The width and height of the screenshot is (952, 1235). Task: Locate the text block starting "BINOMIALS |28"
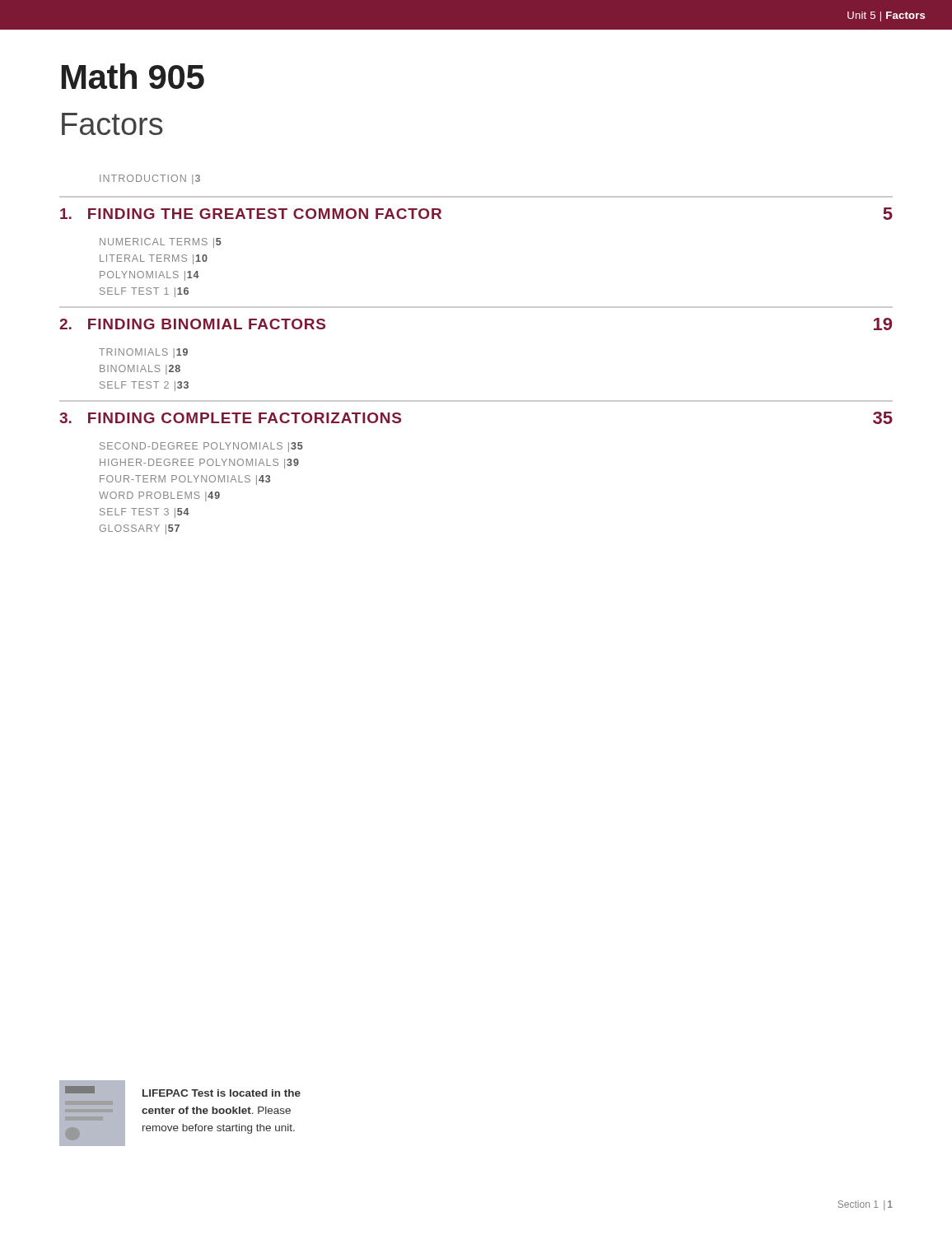[x=140, y=369]
